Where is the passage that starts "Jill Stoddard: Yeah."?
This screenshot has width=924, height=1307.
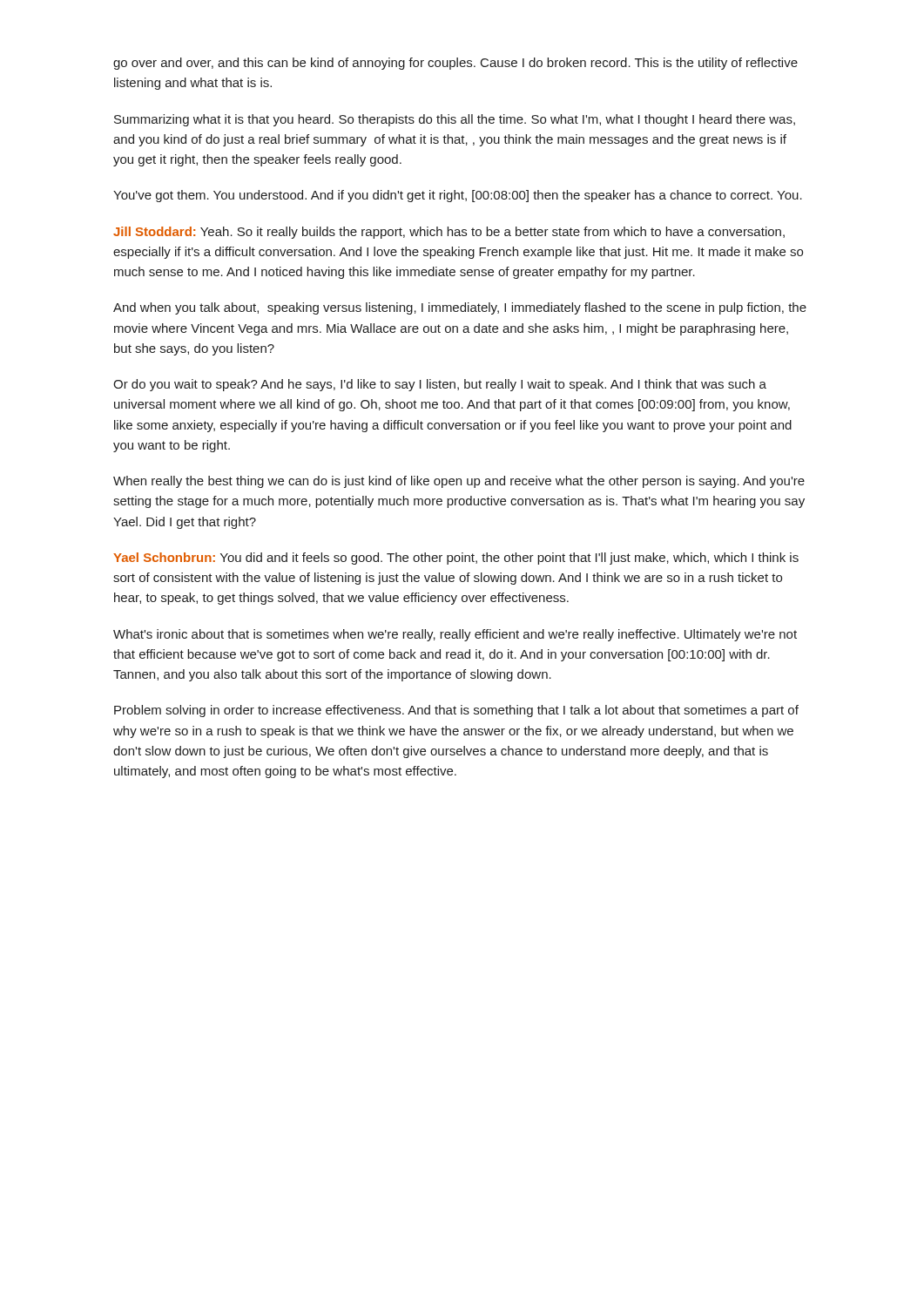click(458, 251)
